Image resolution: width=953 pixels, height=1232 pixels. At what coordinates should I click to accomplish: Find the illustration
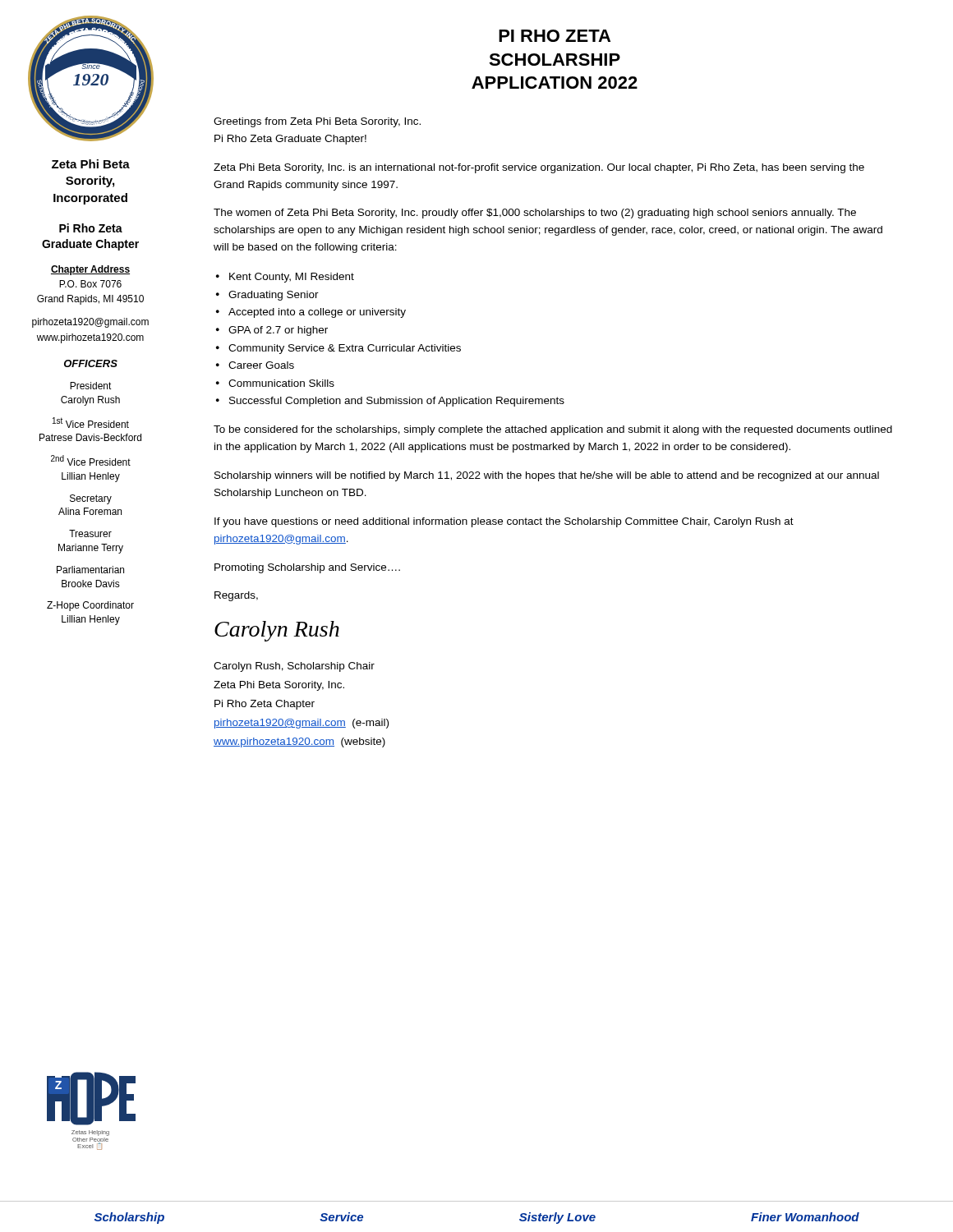tap(555, 629)
